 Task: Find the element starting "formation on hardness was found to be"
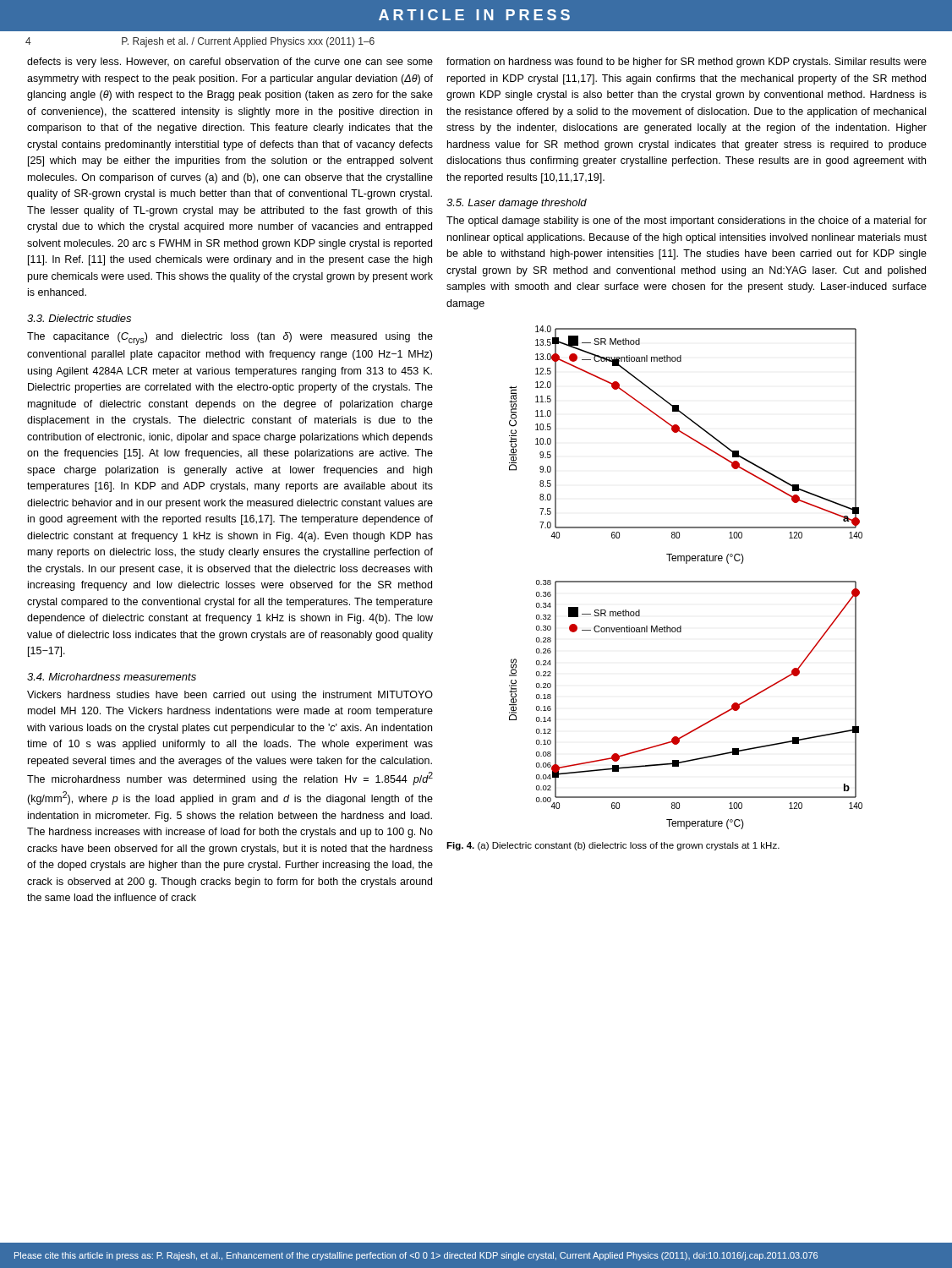point(687,119)
